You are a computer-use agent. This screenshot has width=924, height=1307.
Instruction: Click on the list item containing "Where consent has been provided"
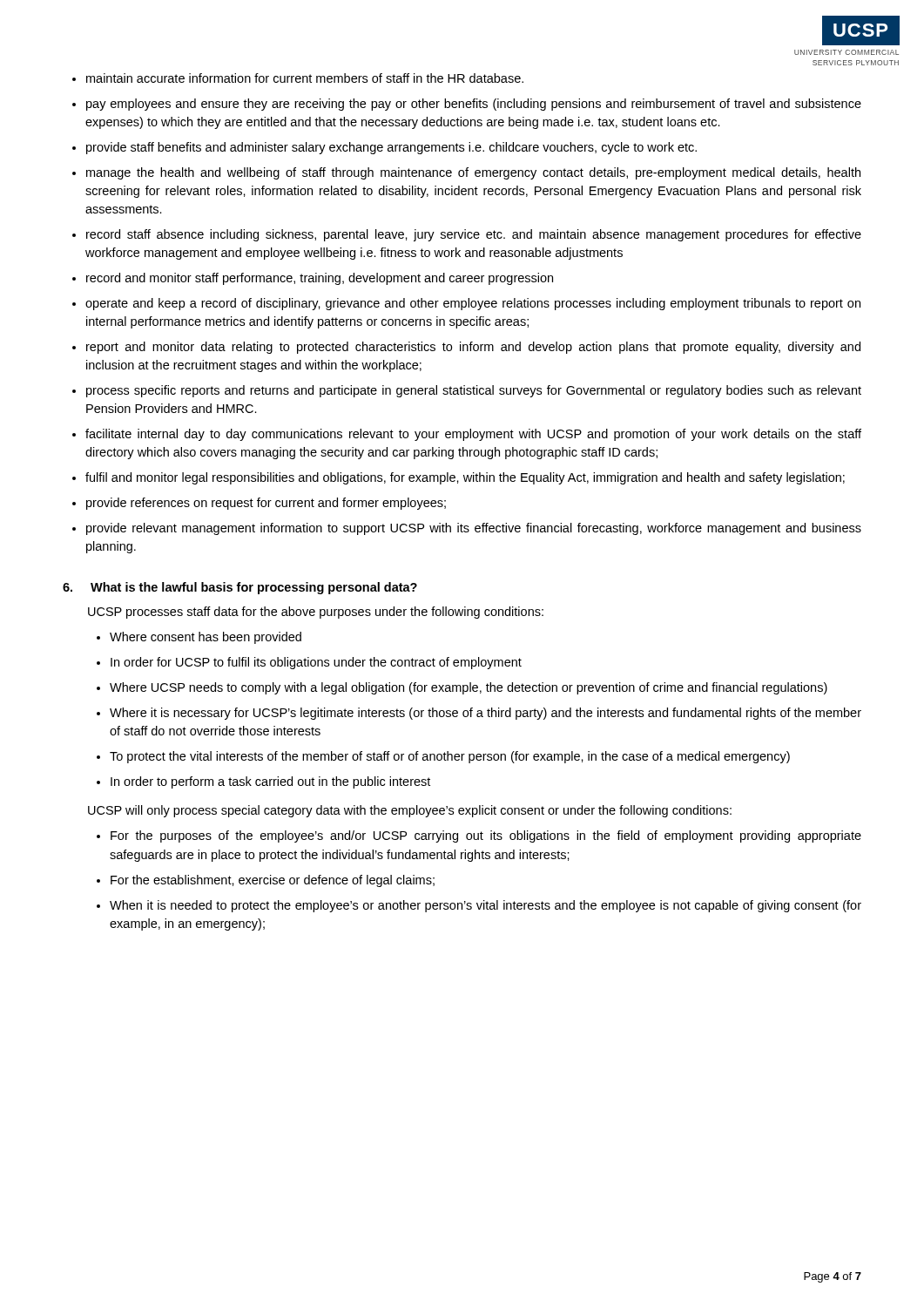click(206, 637)
